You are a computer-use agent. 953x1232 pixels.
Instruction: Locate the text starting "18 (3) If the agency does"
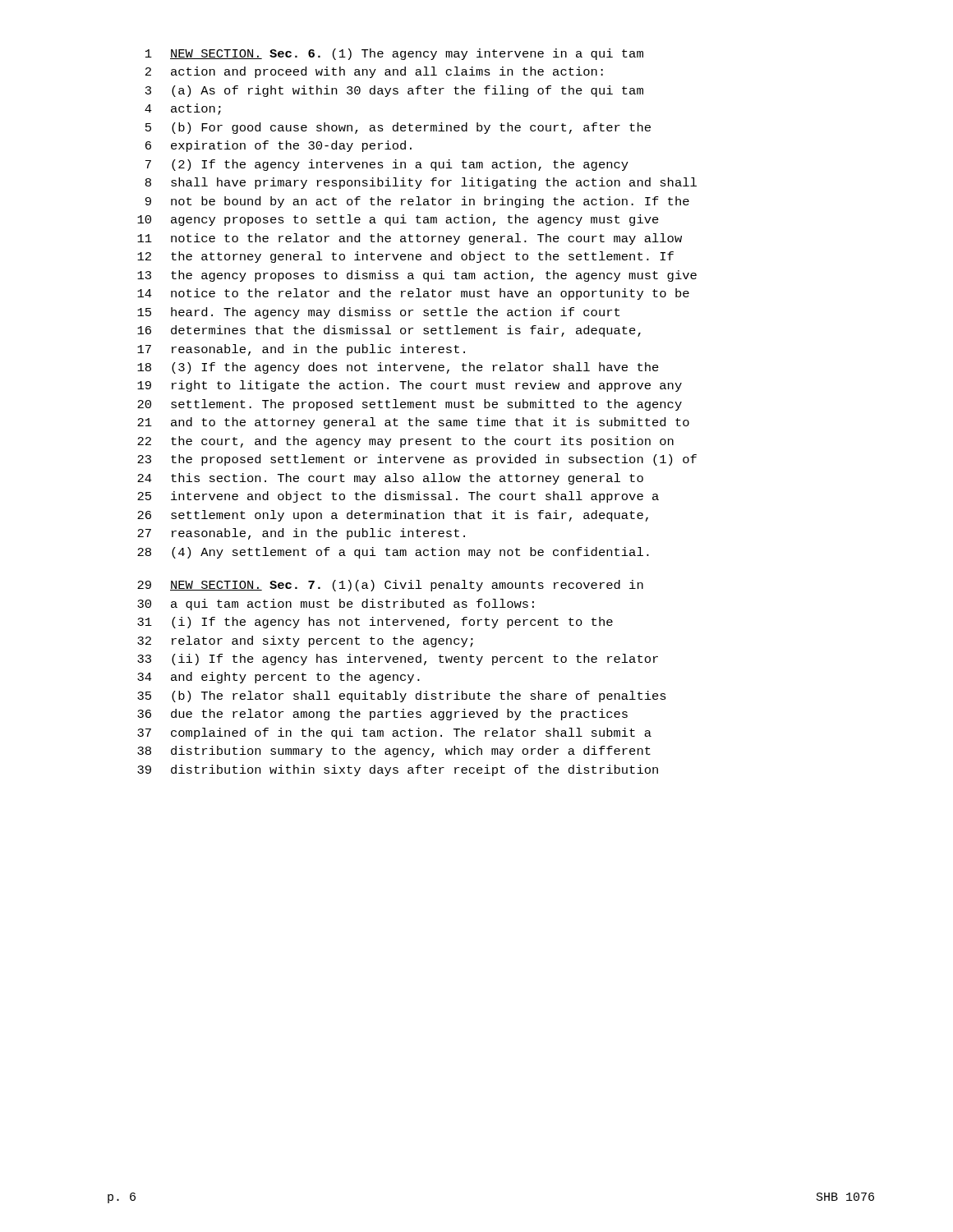click(x=491, y=451)
